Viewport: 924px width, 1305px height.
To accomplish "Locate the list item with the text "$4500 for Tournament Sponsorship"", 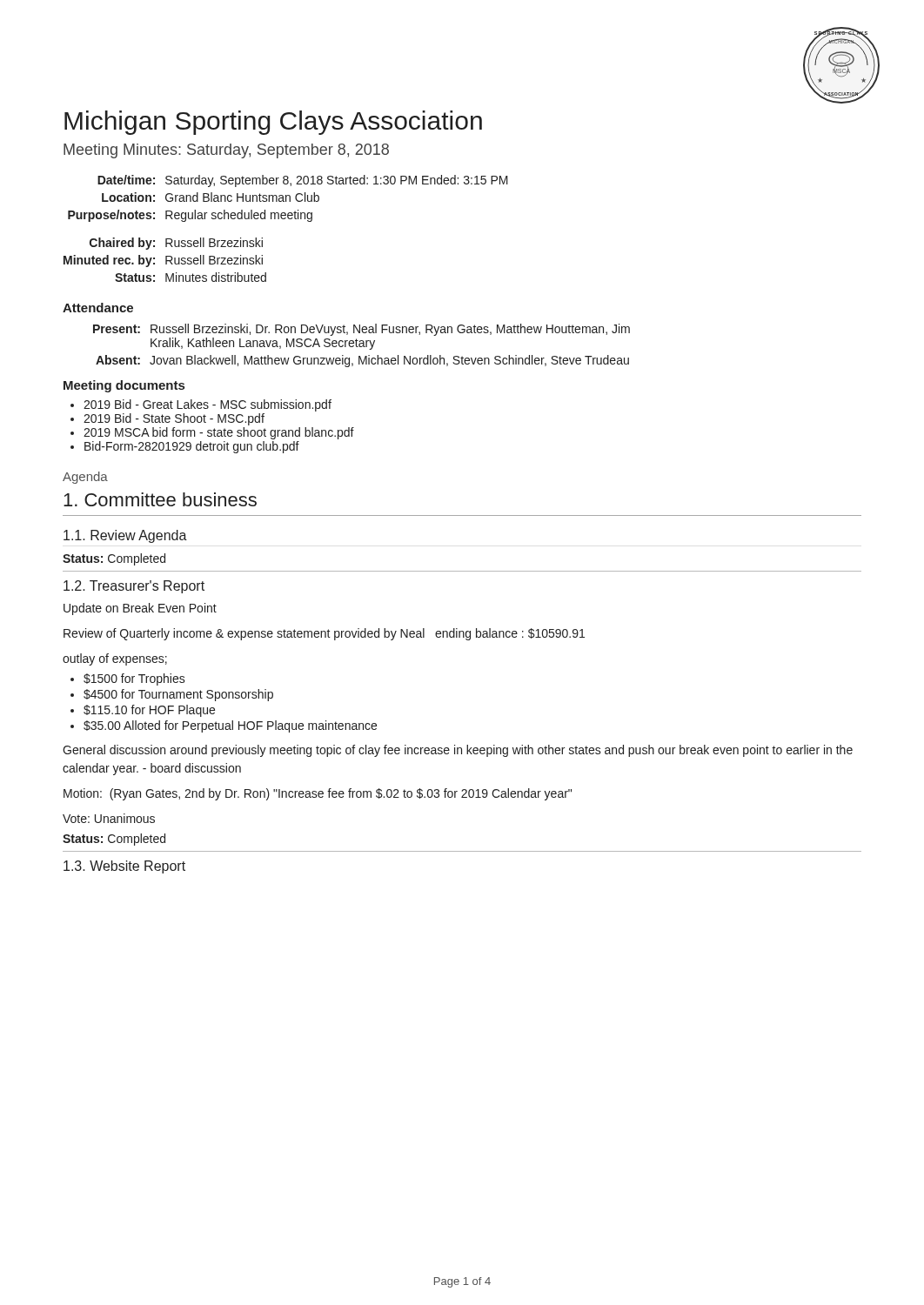I will click(x=178, y=695).
